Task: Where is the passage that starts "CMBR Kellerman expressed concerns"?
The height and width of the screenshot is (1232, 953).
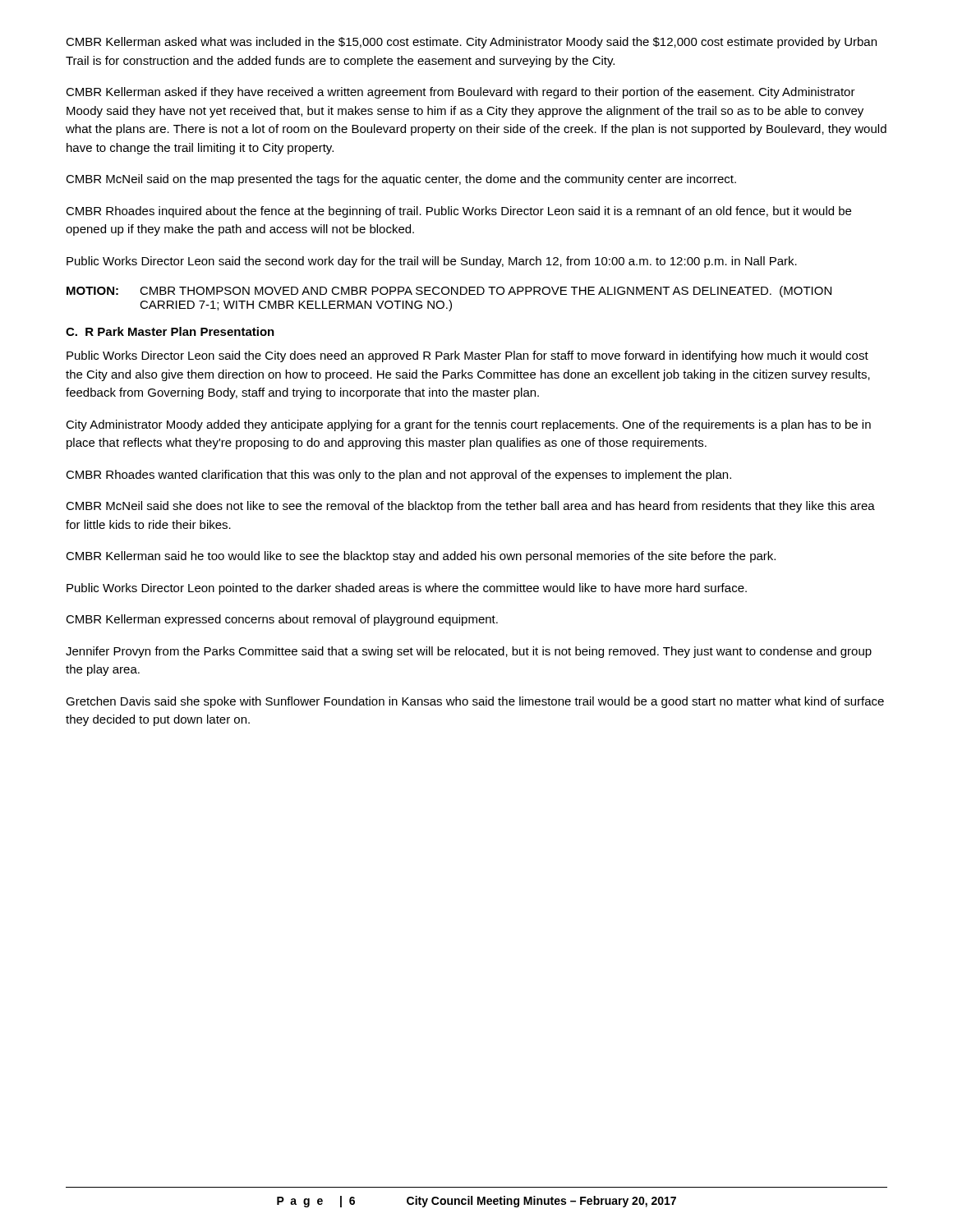Action: click(x=282, y=619)
